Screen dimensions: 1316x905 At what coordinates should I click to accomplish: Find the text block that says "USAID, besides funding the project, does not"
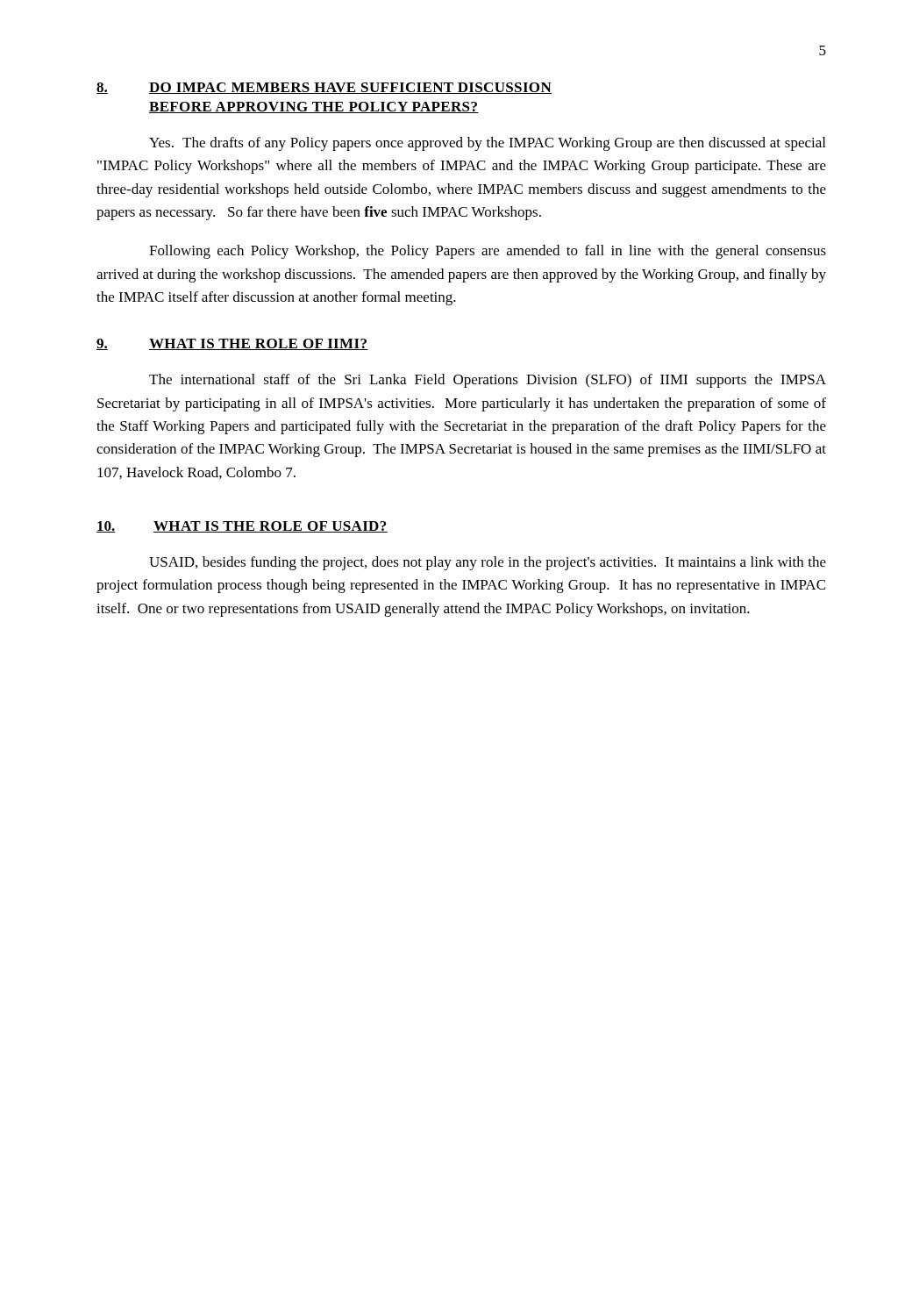tap(461, 585)
